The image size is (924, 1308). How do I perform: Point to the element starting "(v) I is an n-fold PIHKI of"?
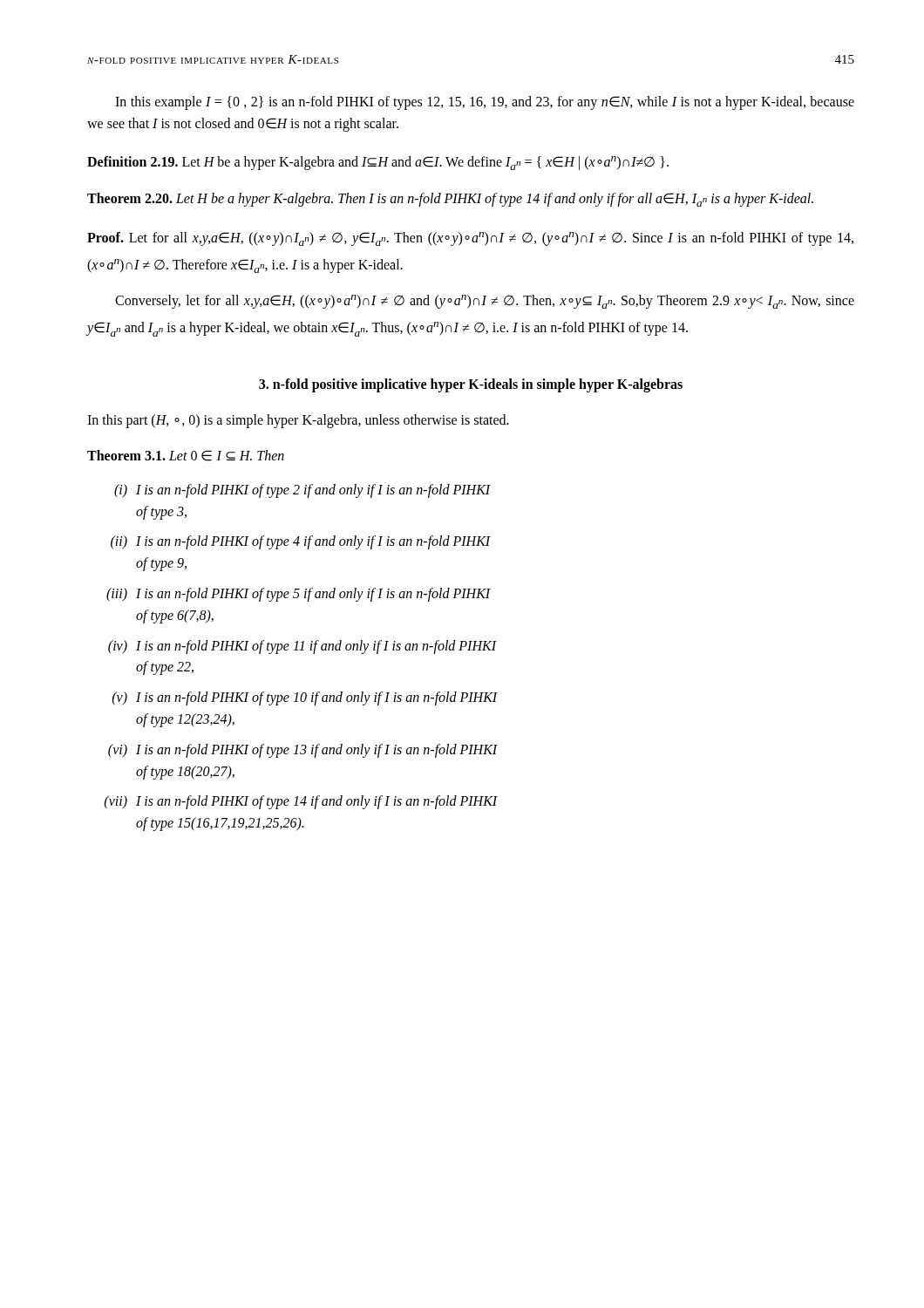[x=471, y=709]
